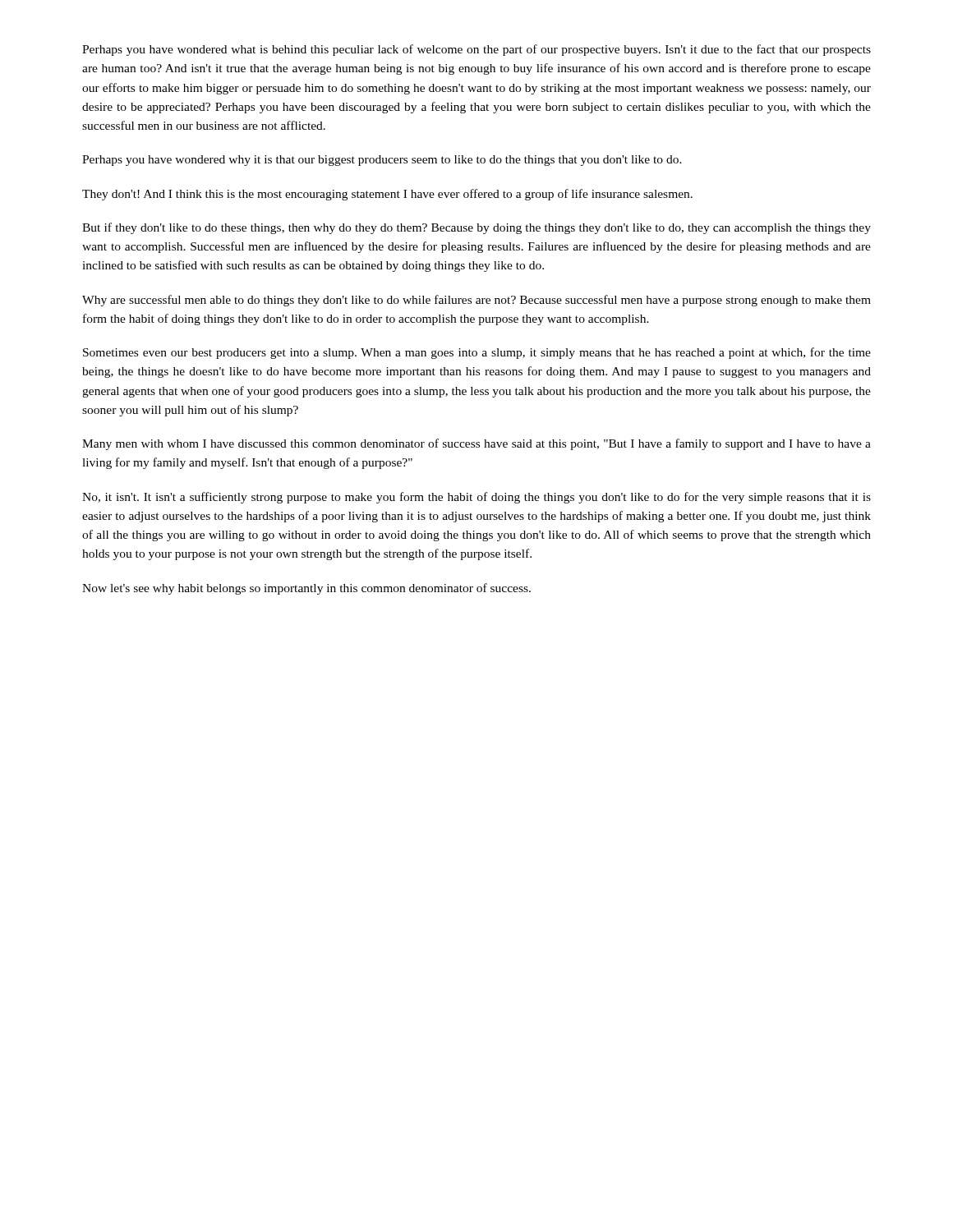Screen dimensions: 1232x953
Task: Locate the block of text that opens with "Sometimes even our best"
Action: point(476,381)
